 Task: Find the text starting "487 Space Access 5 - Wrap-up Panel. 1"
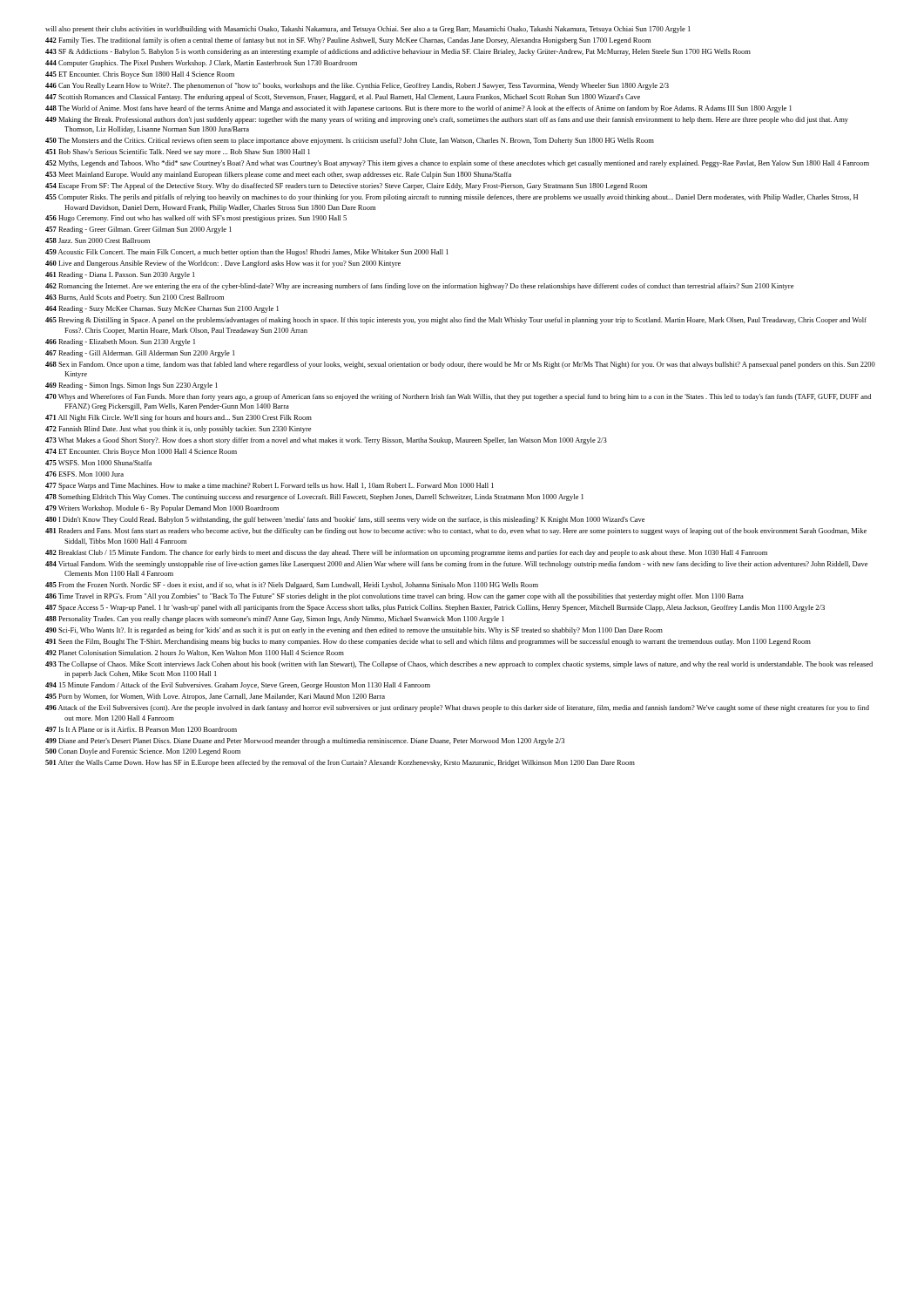435,607
